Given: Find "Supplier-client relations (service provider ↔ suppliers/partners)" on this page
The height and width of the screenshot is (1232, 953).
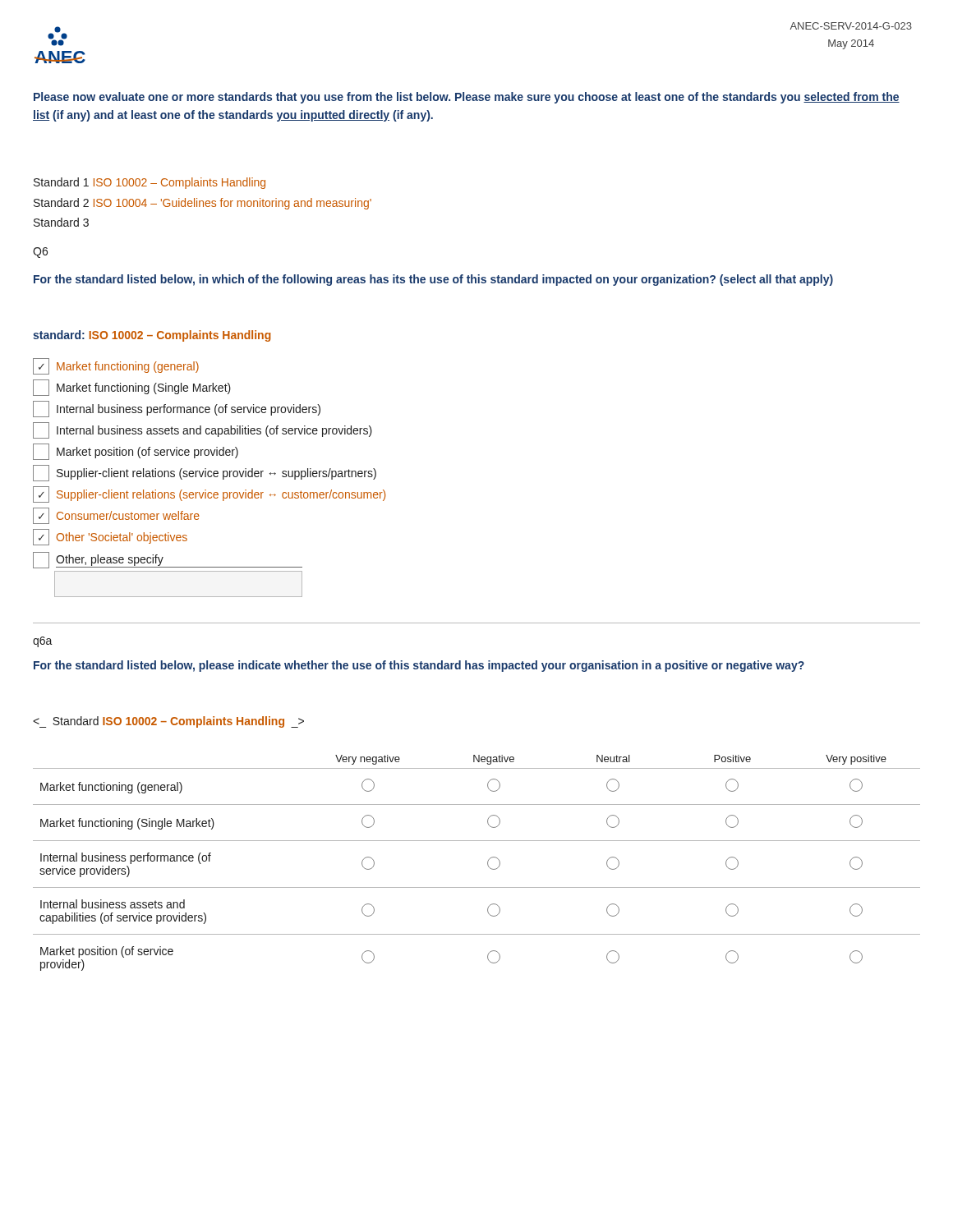Looking at the screenshot, I should pyautogui.click(x=205, y=473).
